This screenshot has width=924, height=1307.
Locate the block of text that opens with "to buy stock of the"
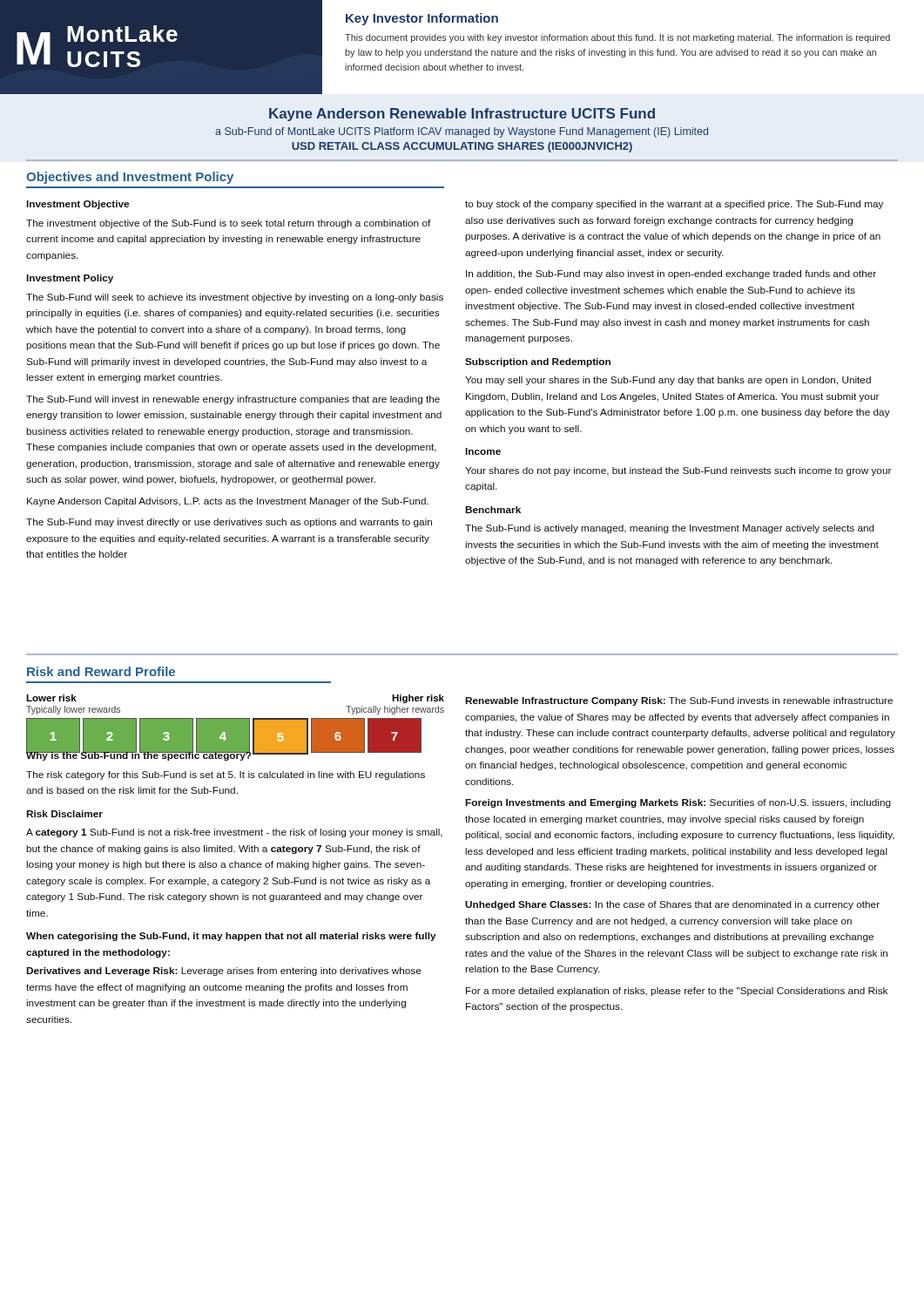point(681,382)
